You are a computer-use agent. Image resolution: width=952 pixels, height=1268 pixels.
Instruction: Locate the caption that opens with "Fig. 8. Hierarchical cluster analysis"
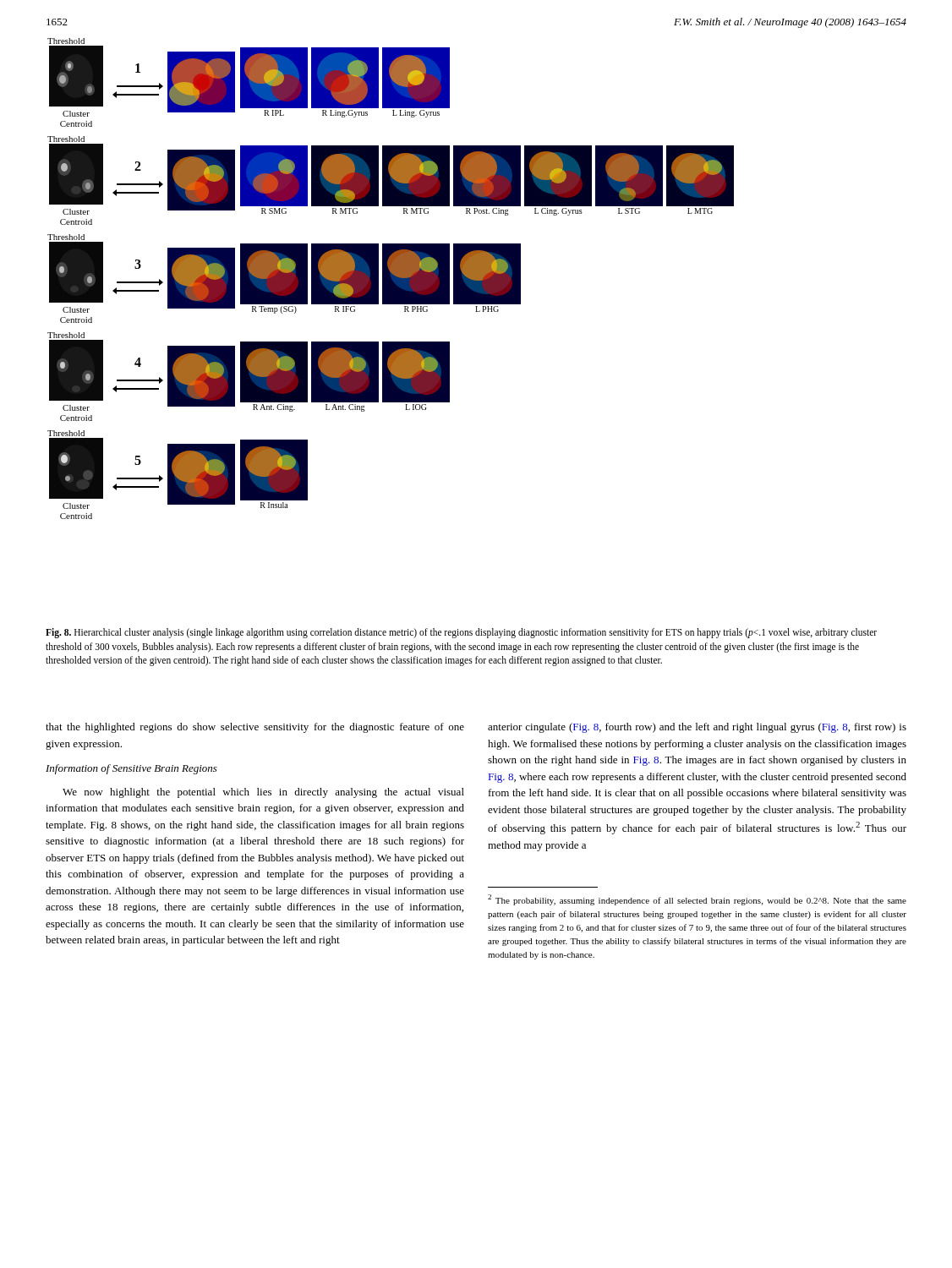[461, 646]
